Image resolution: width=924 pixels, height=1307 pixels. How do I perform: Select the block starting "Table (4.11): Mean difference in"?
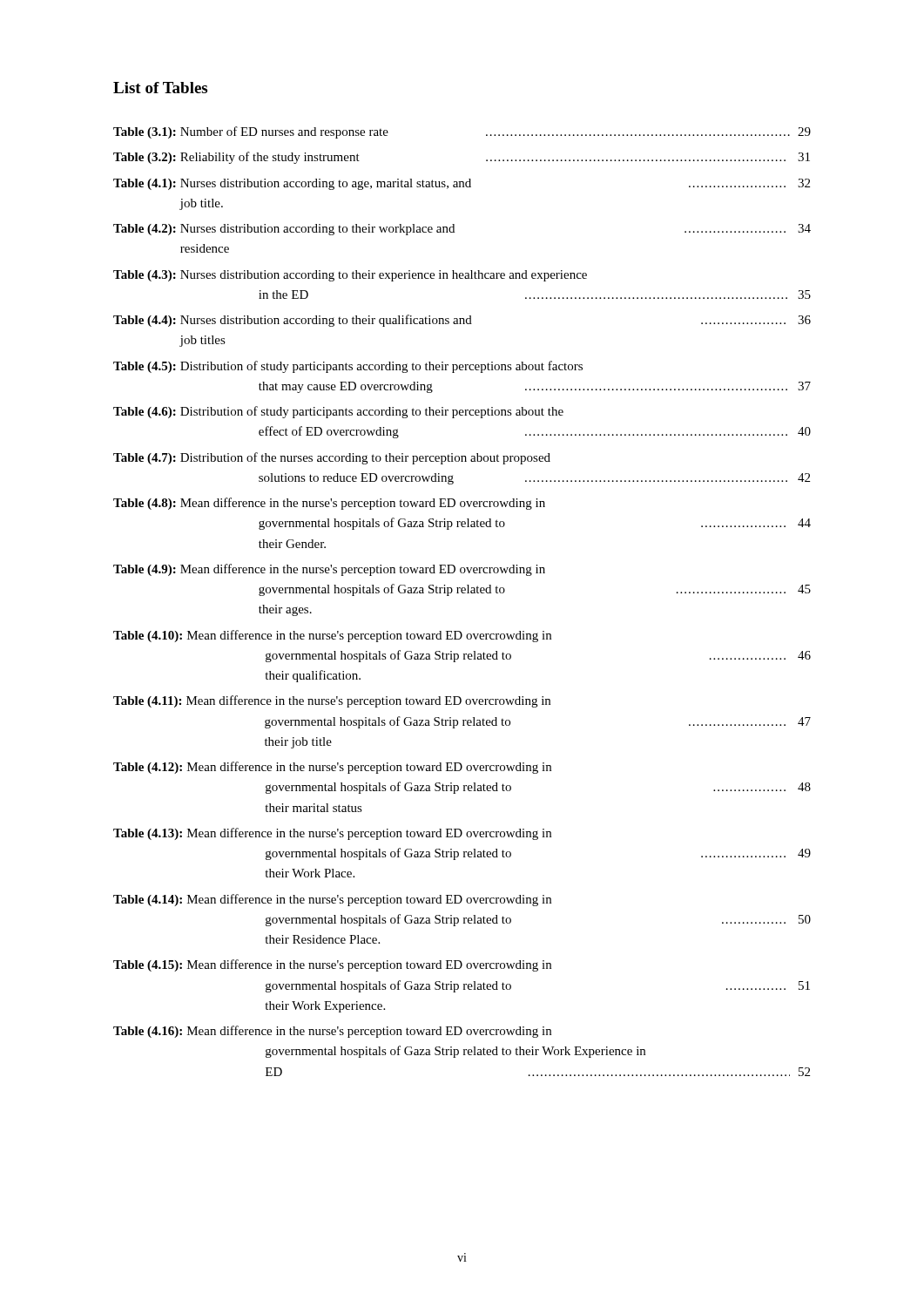[462, 722]
